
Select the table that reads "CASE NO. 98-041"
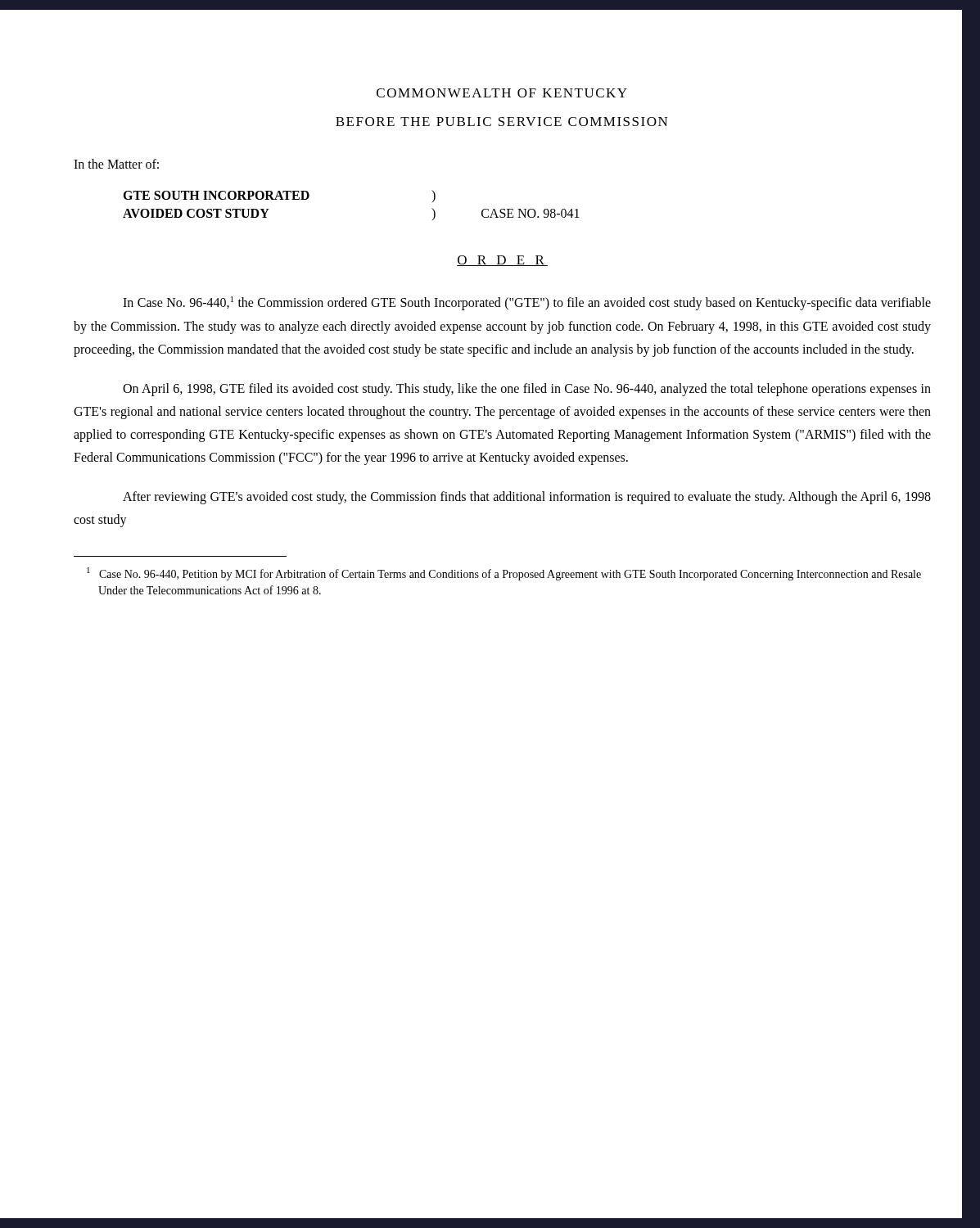pyautogui.click(x=466, y=205)
